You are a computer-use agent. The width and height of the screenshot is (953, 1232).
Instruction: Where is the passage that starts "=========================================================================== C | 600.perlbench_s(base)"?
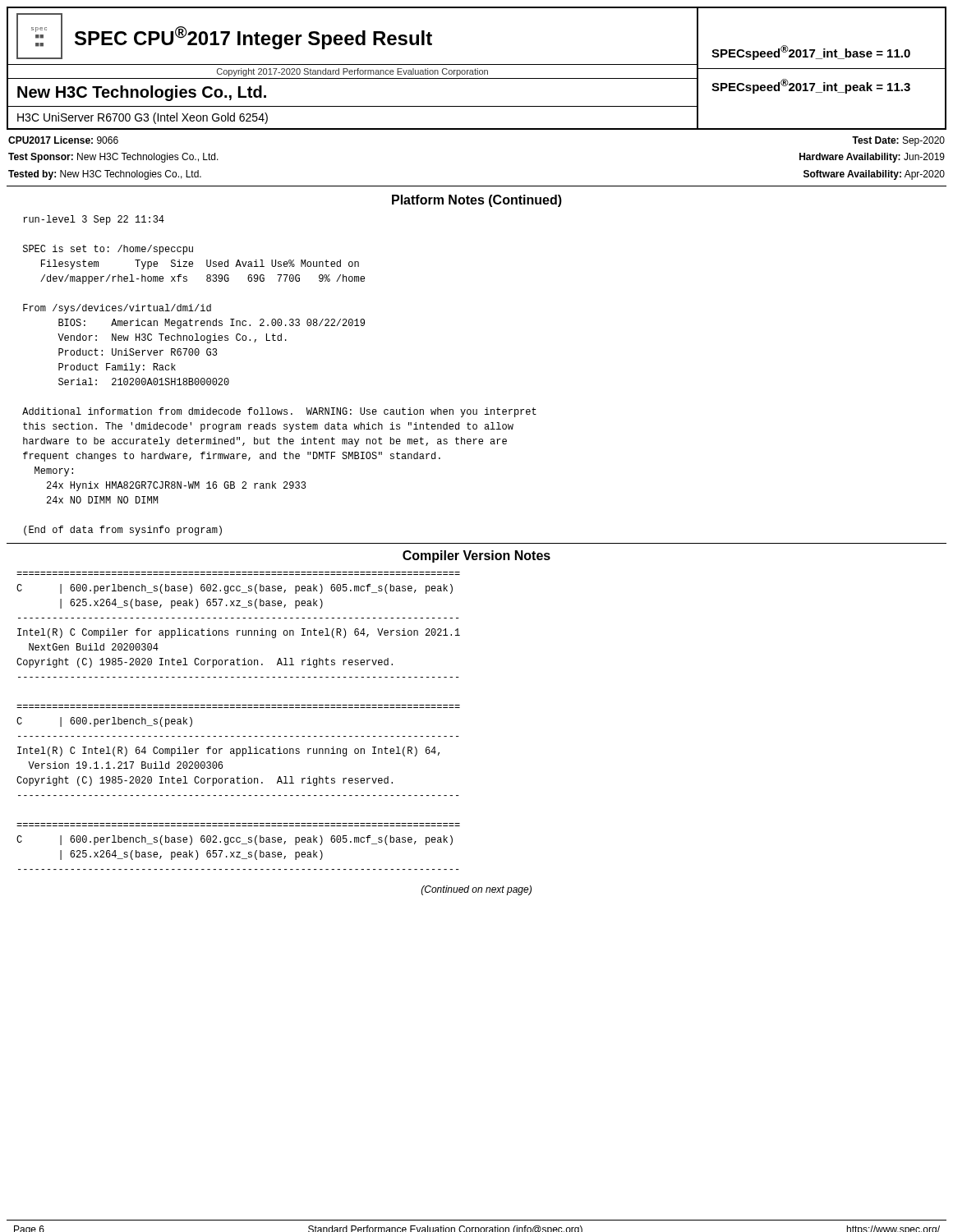point(235,589)
